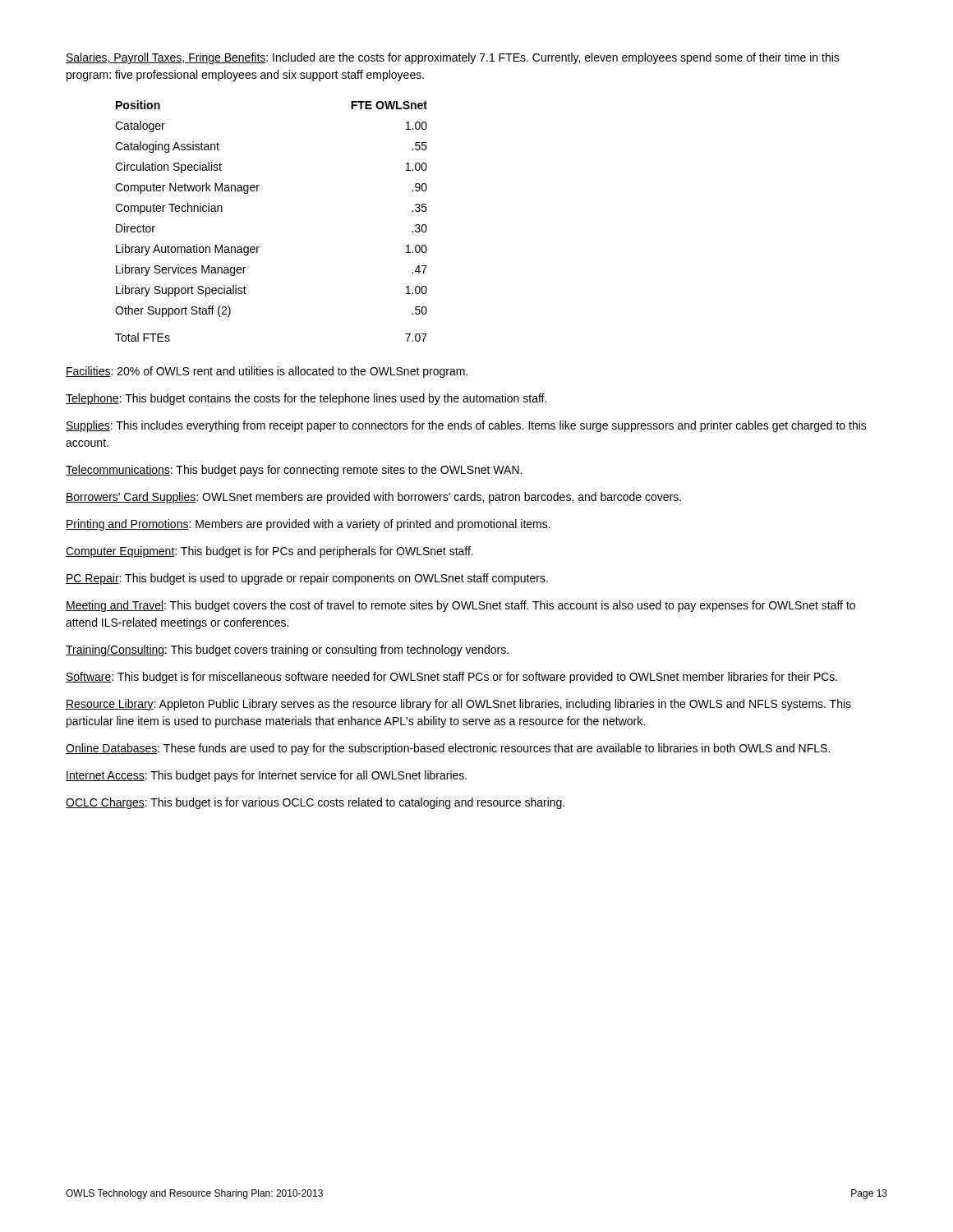953x1232 pixels.
Task: Select the text block starting "Resource Library: Appleton Public Library serves as"
Action: pyautogui.click(x=458, y=713)
